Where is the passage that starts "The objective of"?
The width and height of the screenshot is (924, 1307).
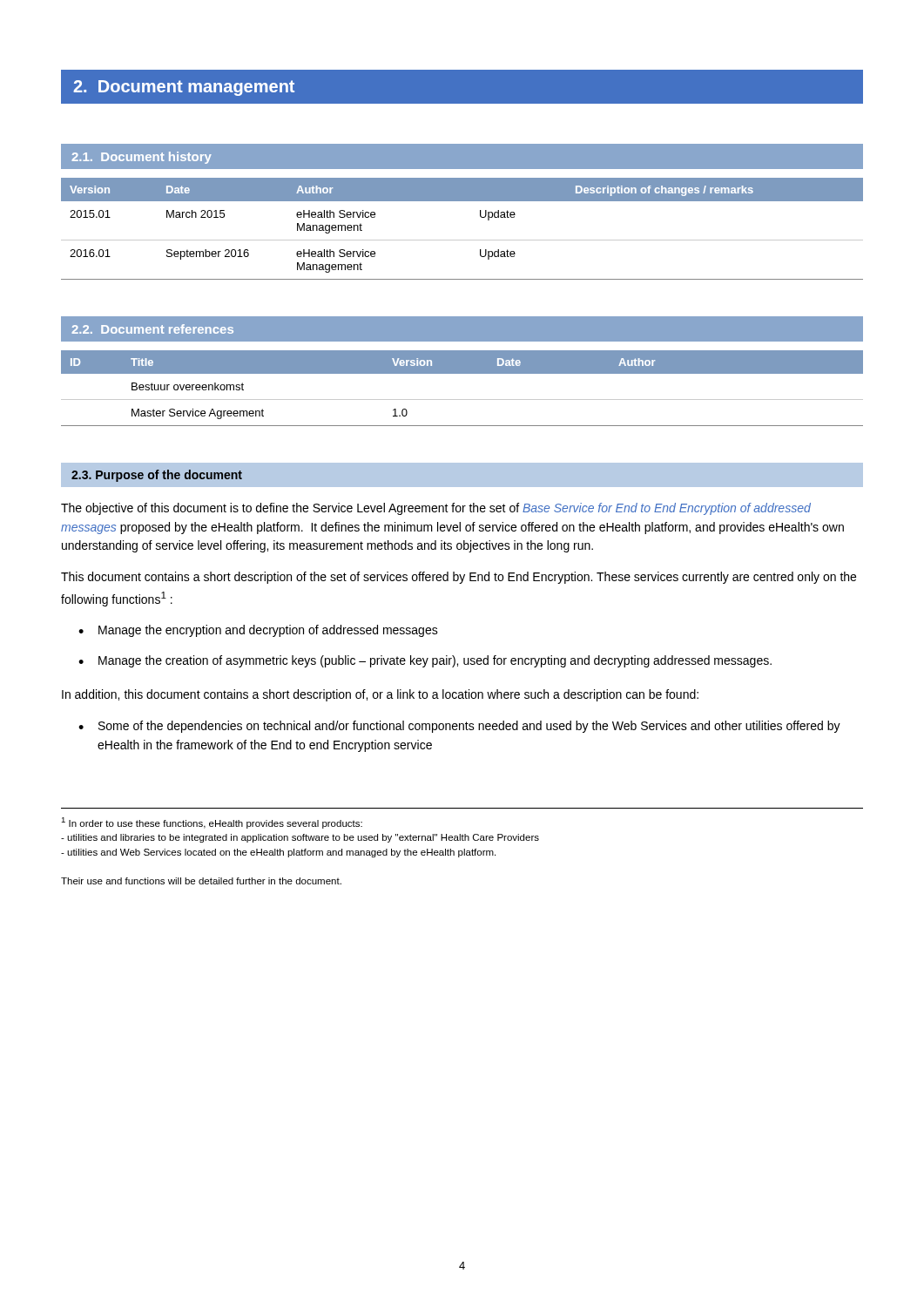(x=453, y=527)
